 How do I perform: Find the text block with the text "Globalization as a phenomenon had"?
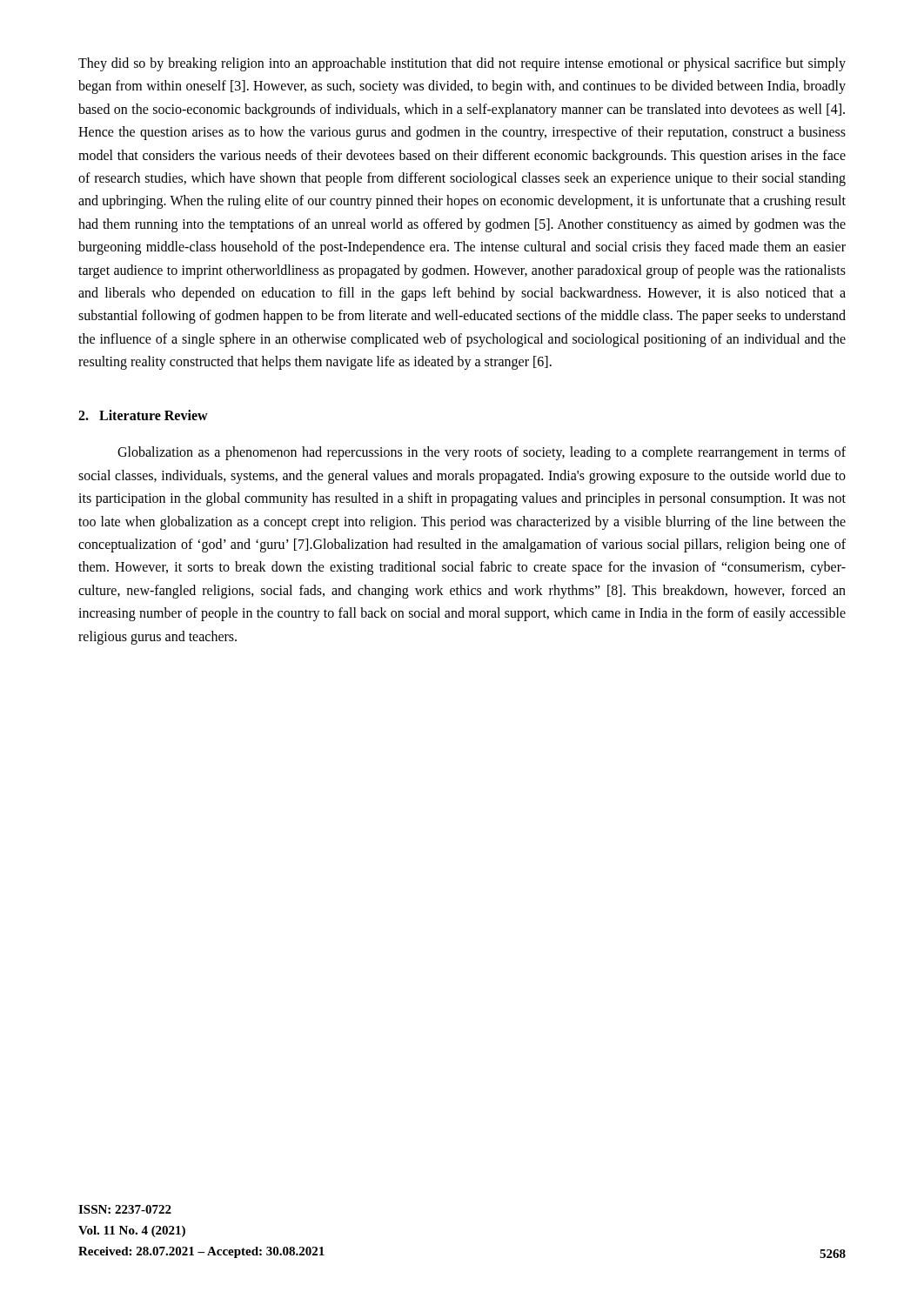pos(462,544)
